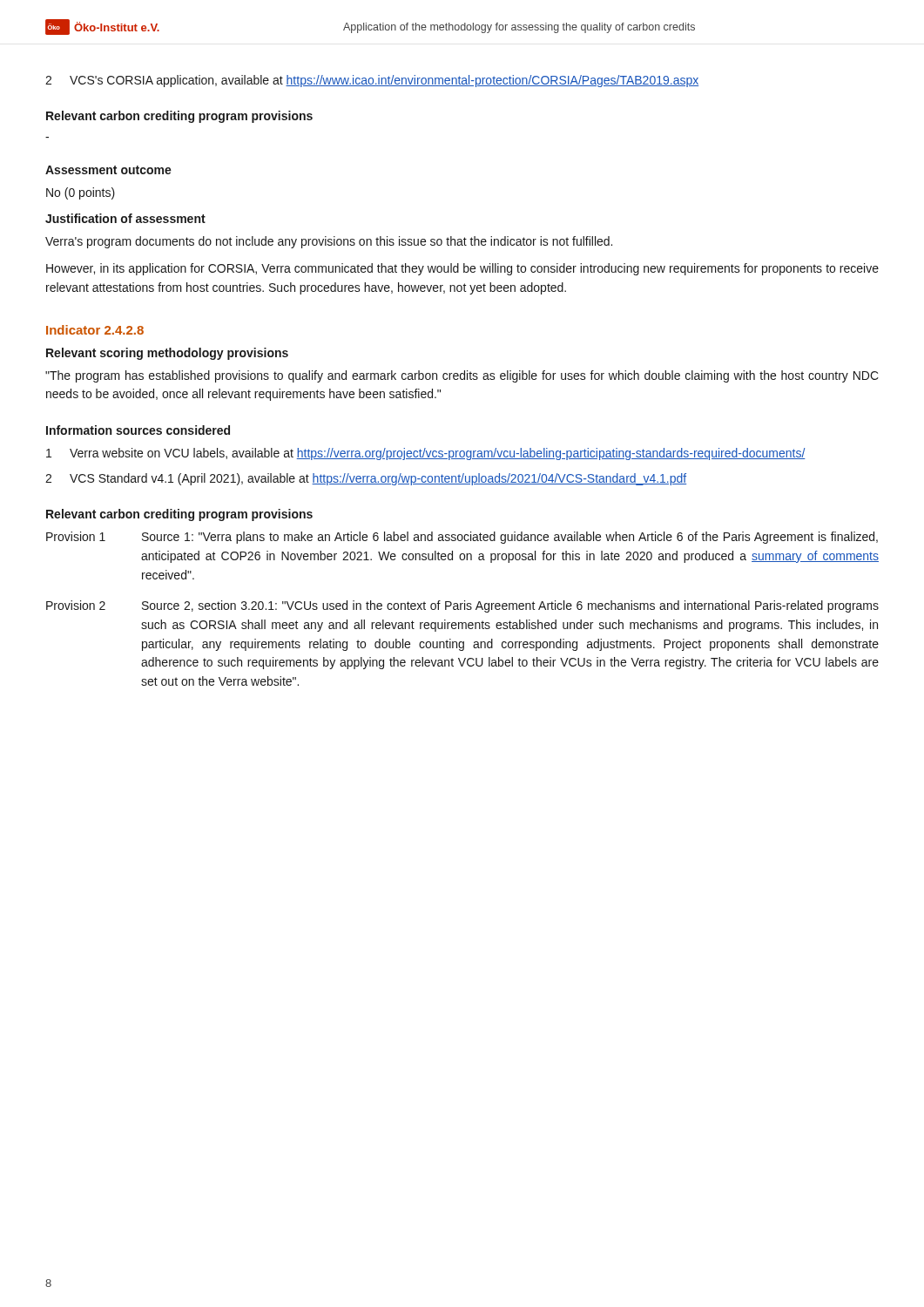Viewport: 924px width, 1307px height.
Task: Point to the text block starting ""The program has established"
Action: click(x=462, y=385)
